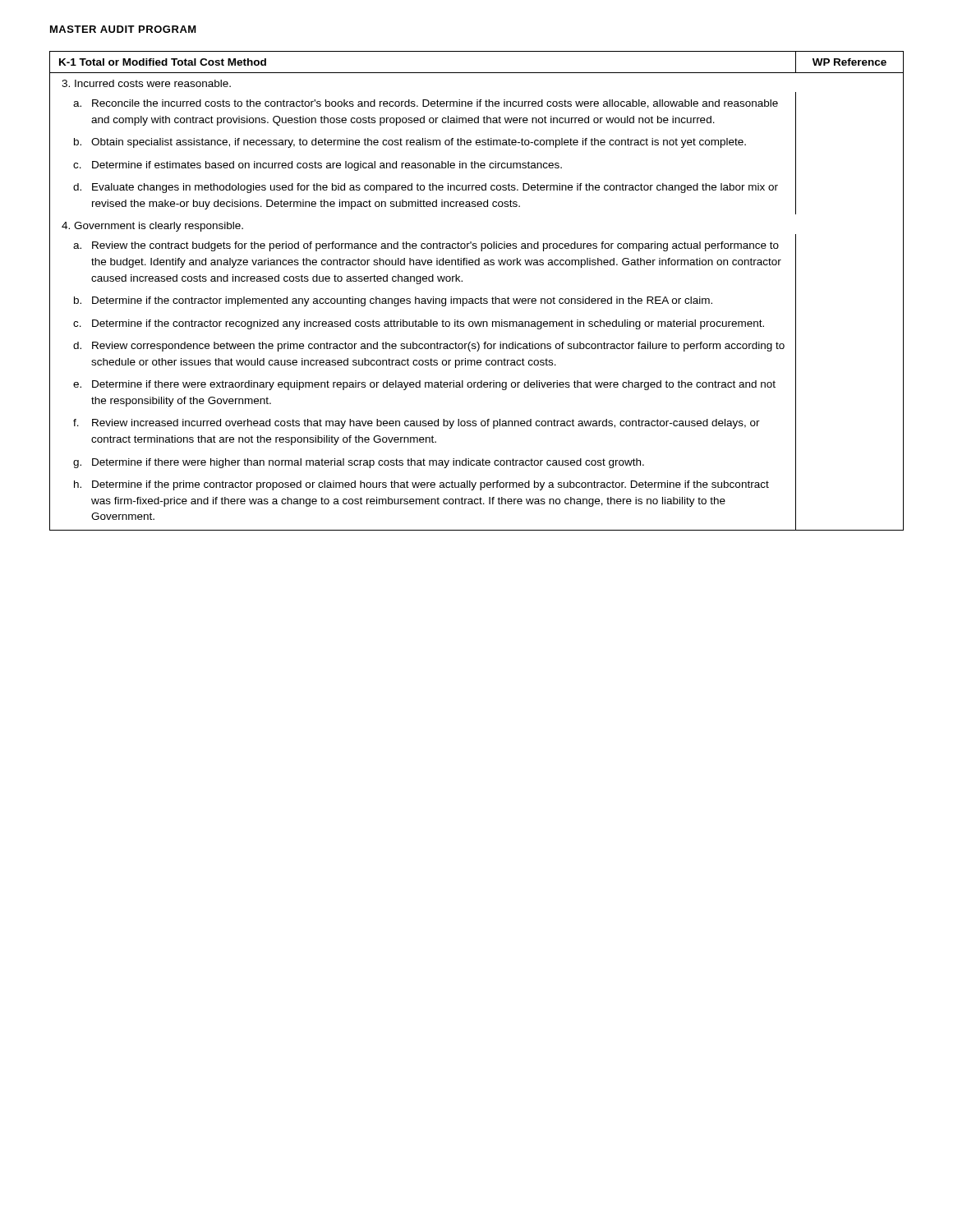Locate the block of text that opens with "d. Review correspondence between the prime contractor"
Image resolution: width=953 pixels, height=1232 pixels.
coord(476,354)
